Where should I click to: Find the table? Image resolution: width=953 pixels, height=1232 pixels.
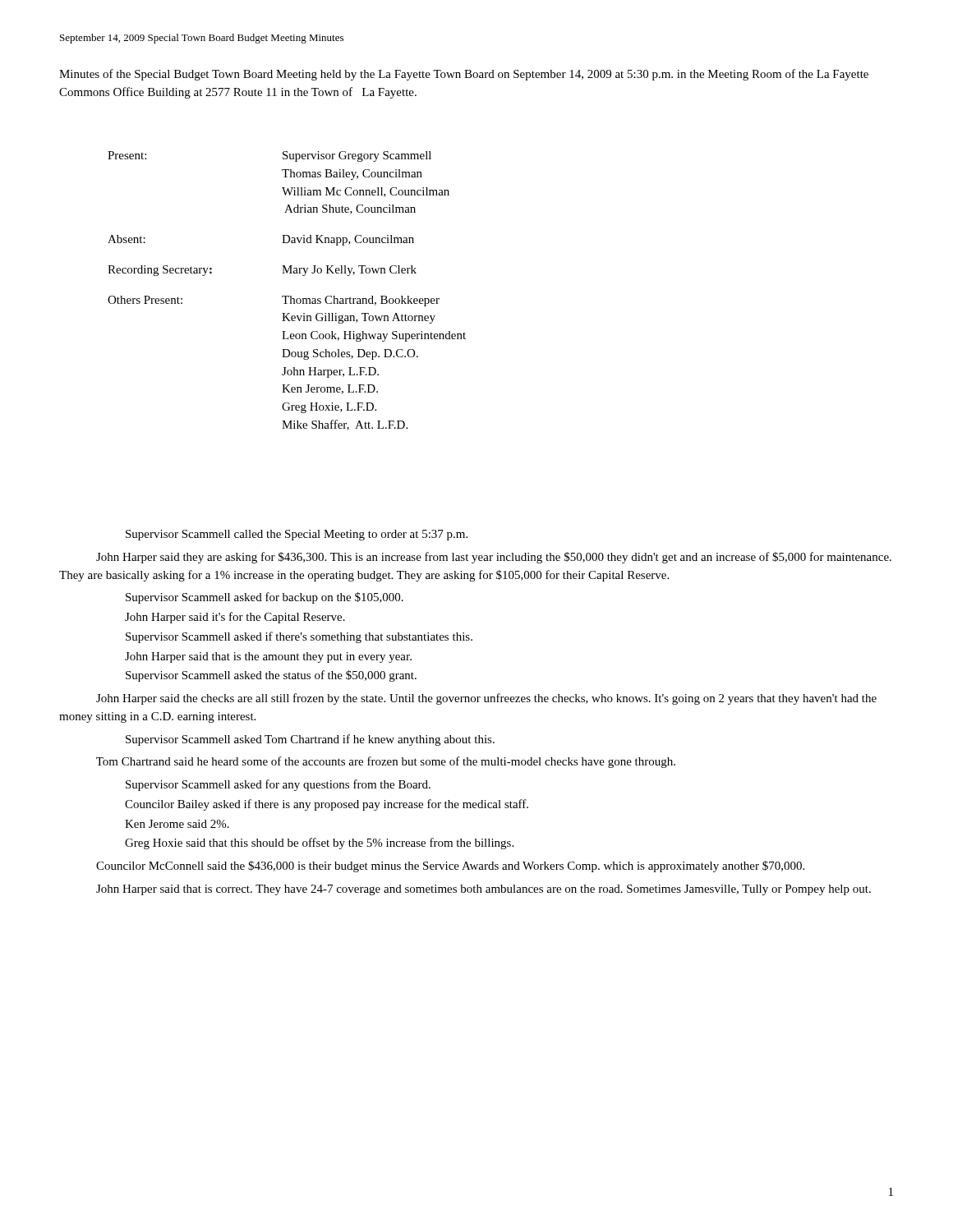tap(500, 291)
